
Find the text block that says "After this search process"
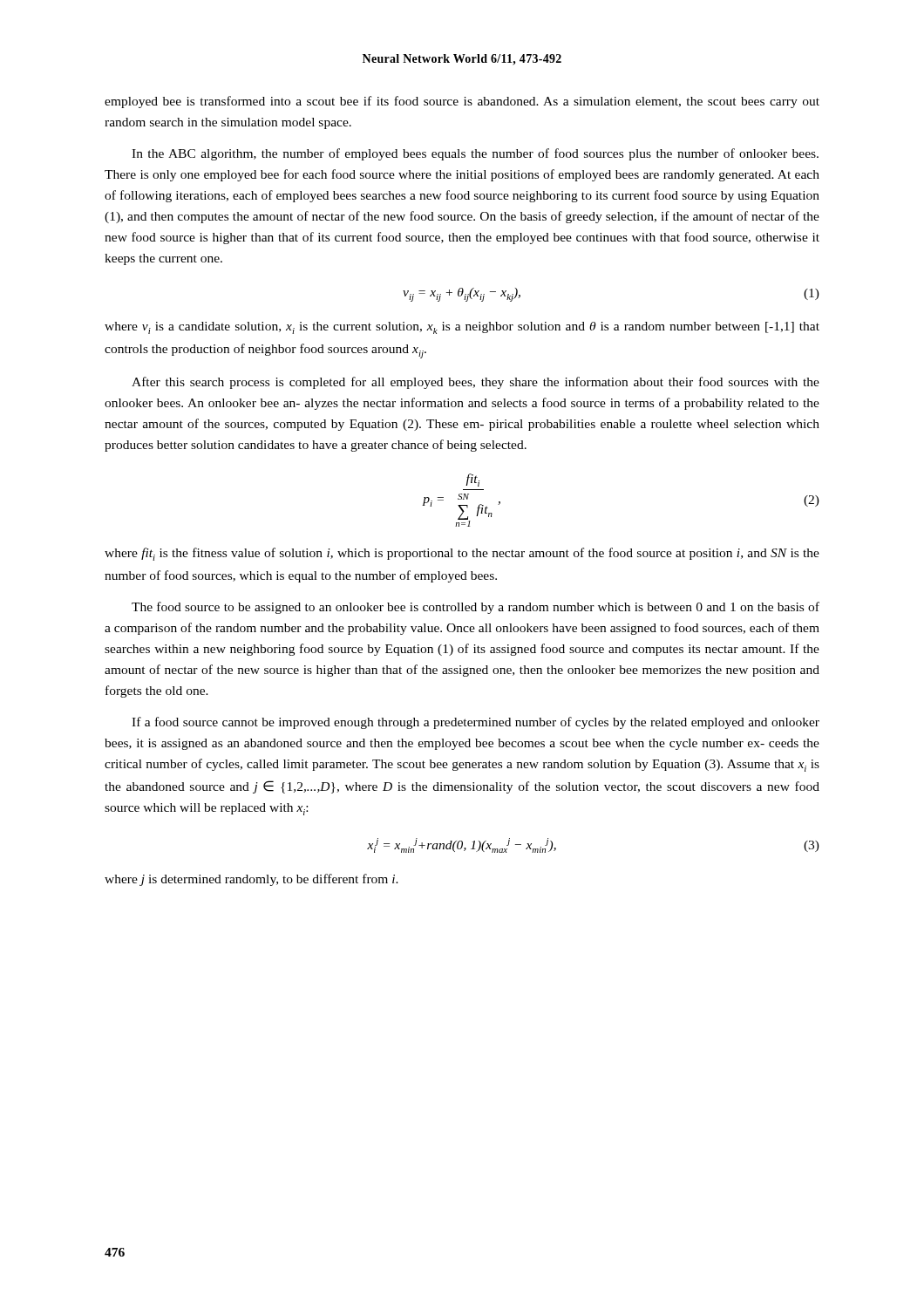[x=462, y=413]
